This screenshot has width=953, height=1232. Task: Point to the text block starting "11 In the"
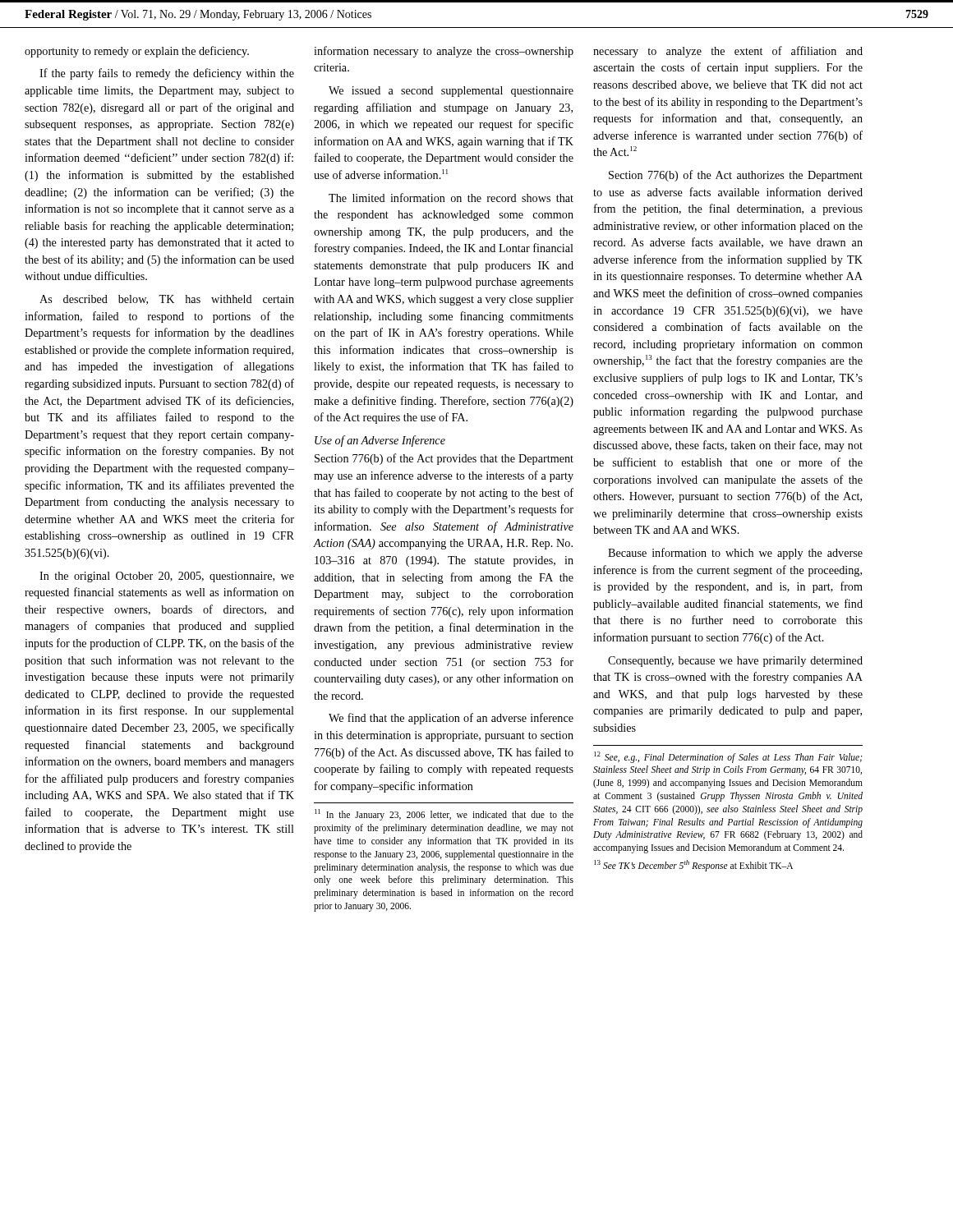(x=444, y=860)
